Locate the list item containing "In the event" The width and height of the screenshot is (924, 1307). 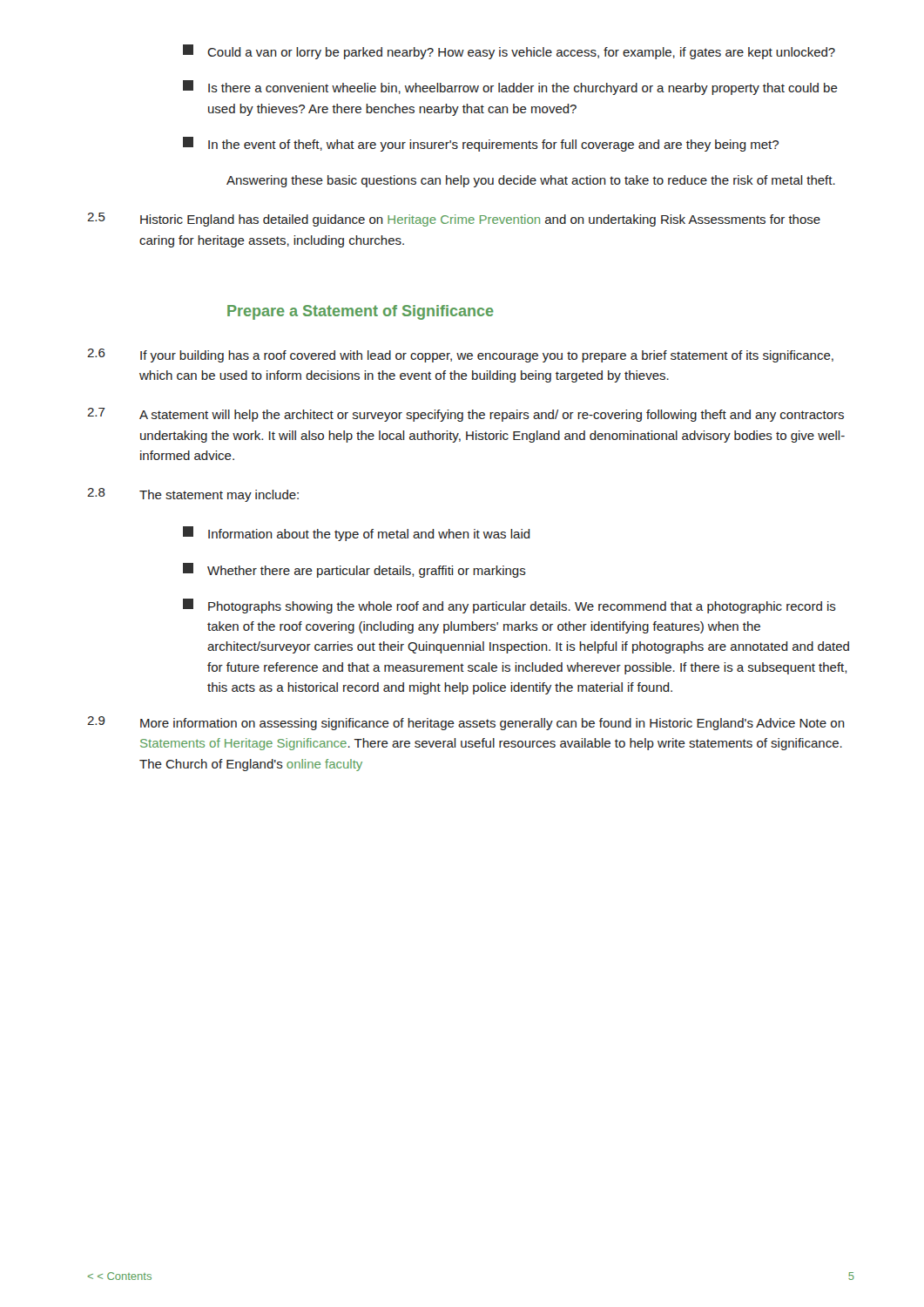point(519,144)
